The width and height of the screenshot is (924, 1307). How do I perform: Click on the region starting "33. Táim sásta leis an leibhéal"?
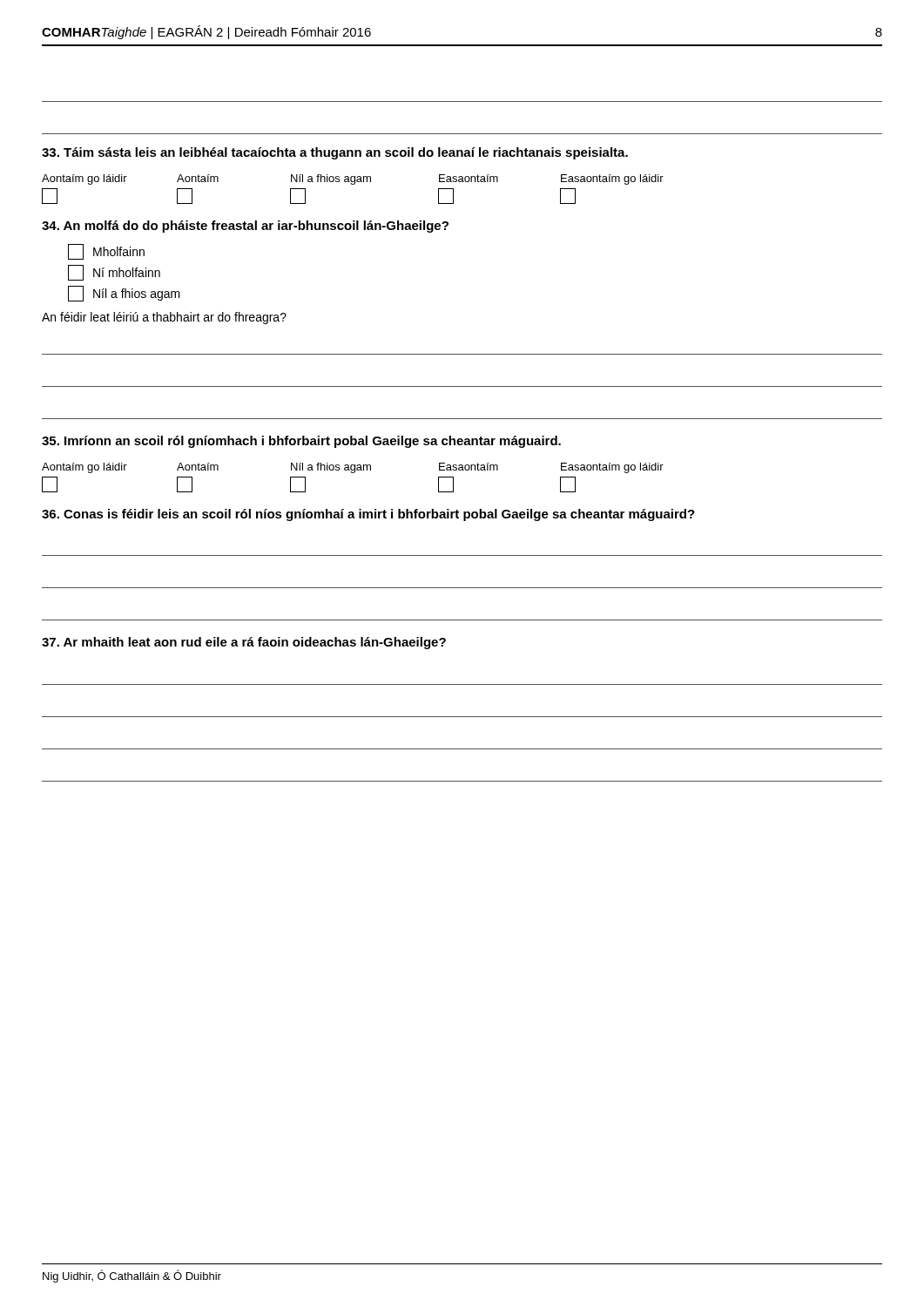[462, 173]
